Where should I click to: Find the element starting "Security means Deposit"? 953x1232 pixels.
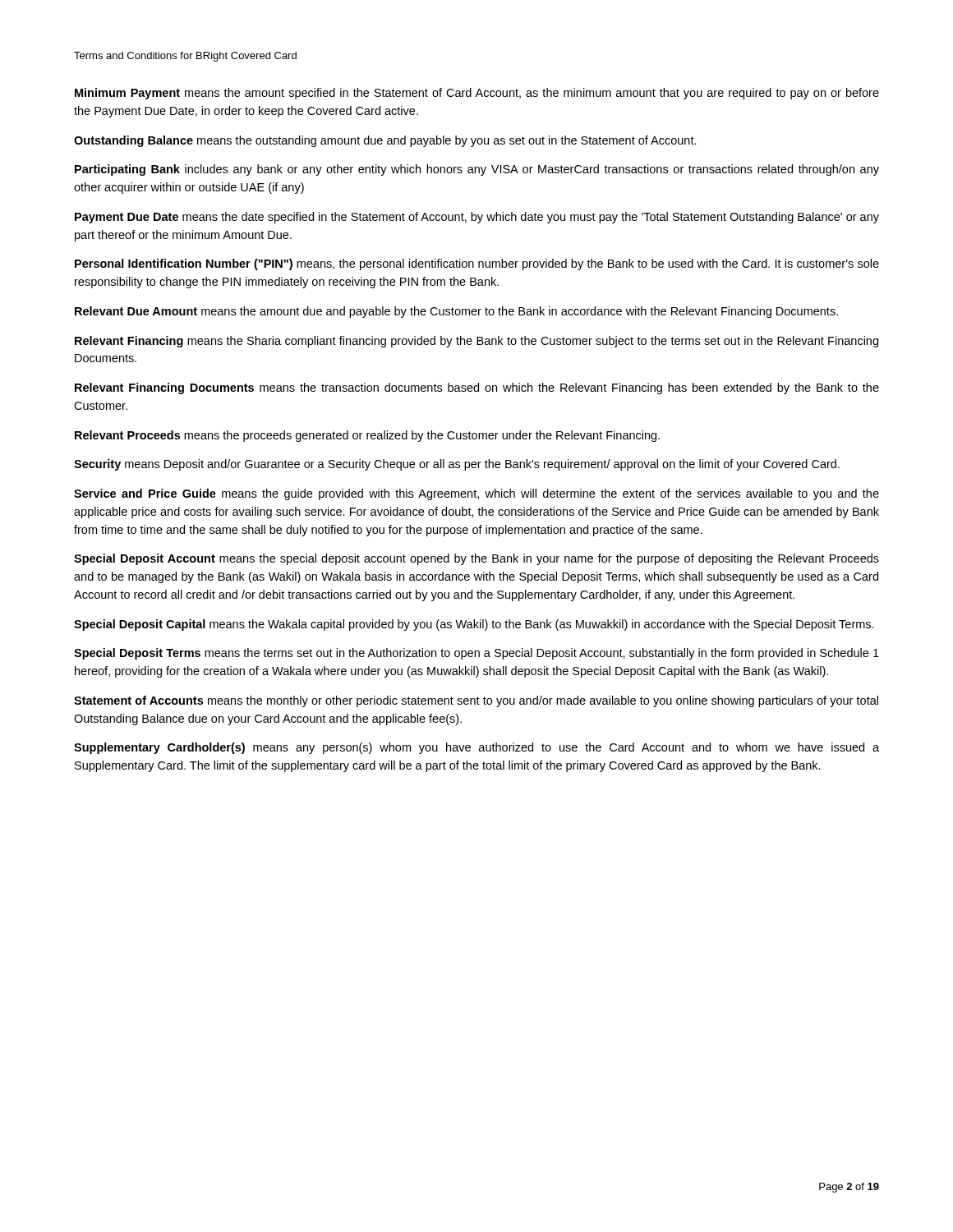457,464
